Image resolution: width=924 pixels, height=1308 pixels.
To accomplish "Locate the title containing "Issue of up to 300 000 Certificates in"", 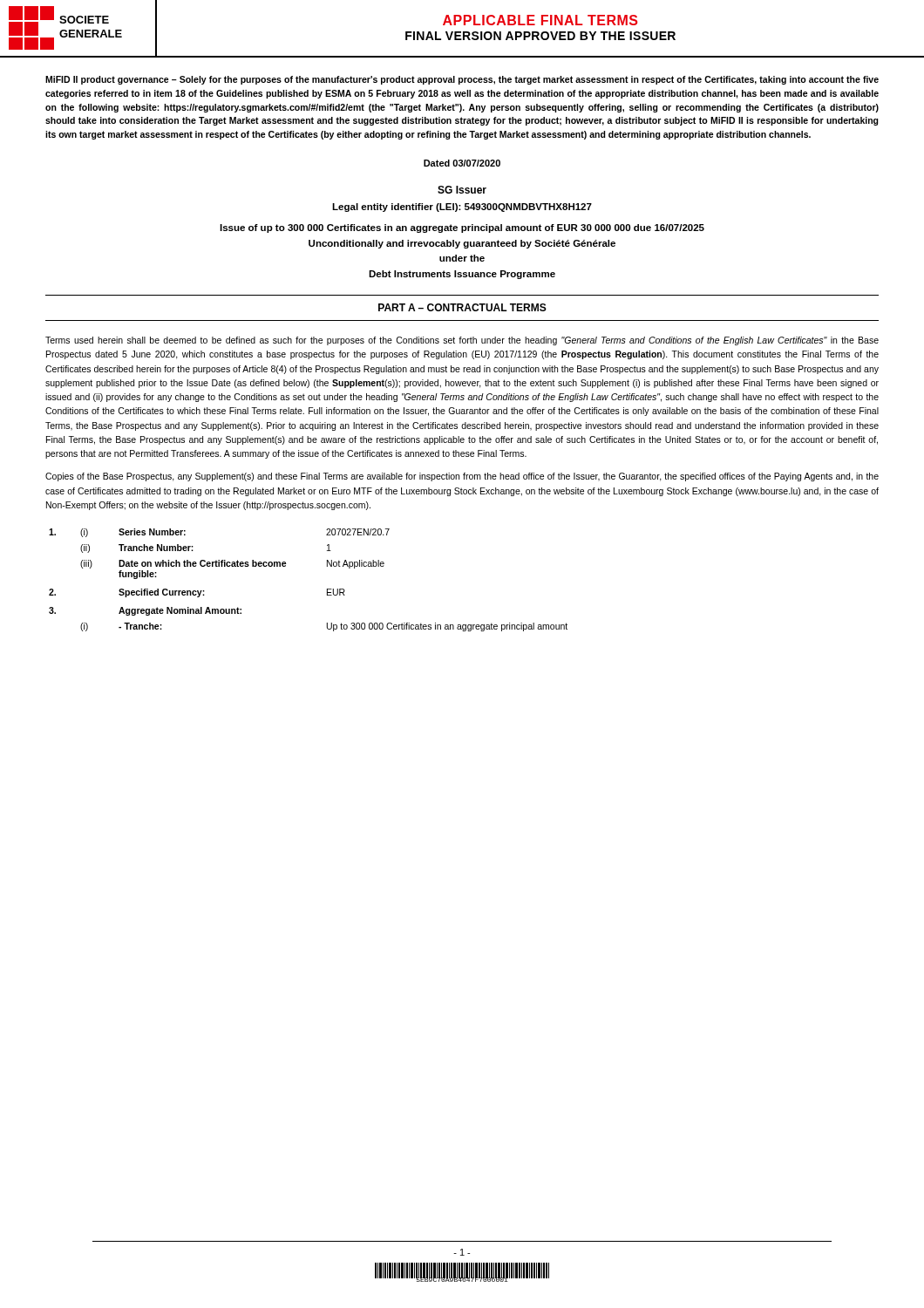I will 462,251.
